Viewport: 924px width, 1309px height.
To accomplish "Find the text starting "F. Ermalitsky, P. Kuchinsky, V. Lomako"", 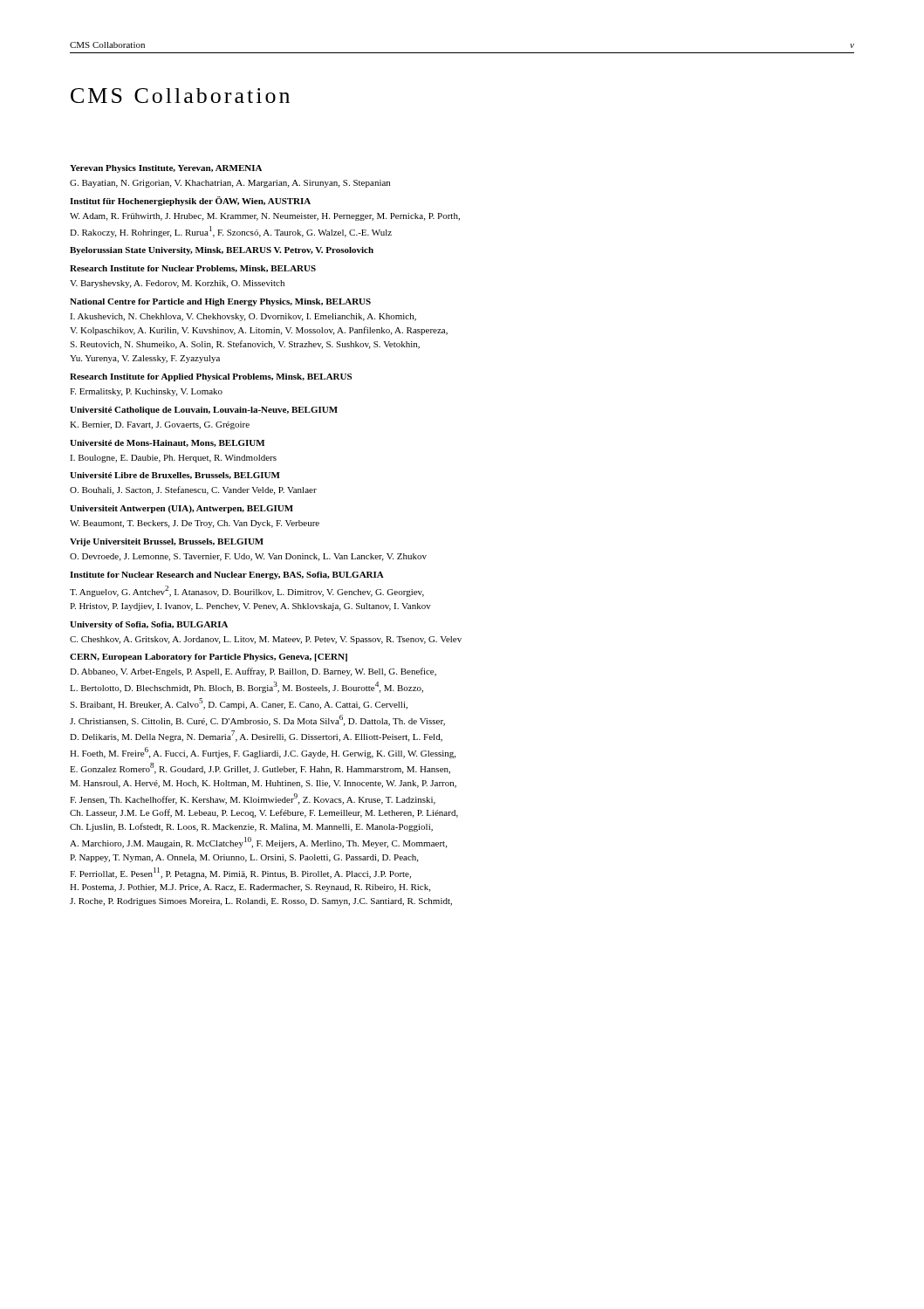I will (x=146, y=391).
